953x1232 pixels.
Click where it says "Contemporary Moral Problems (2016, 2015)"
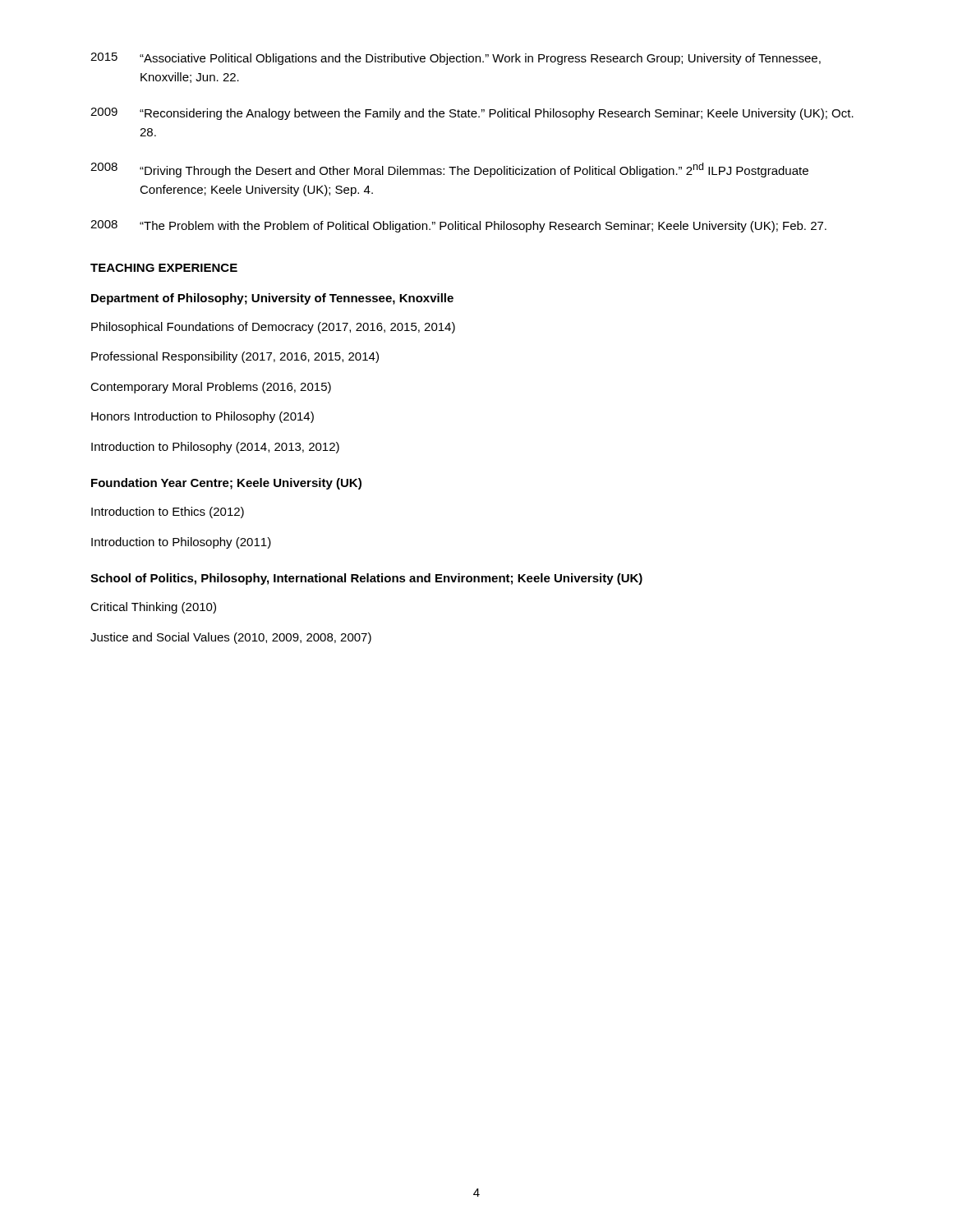211,386
